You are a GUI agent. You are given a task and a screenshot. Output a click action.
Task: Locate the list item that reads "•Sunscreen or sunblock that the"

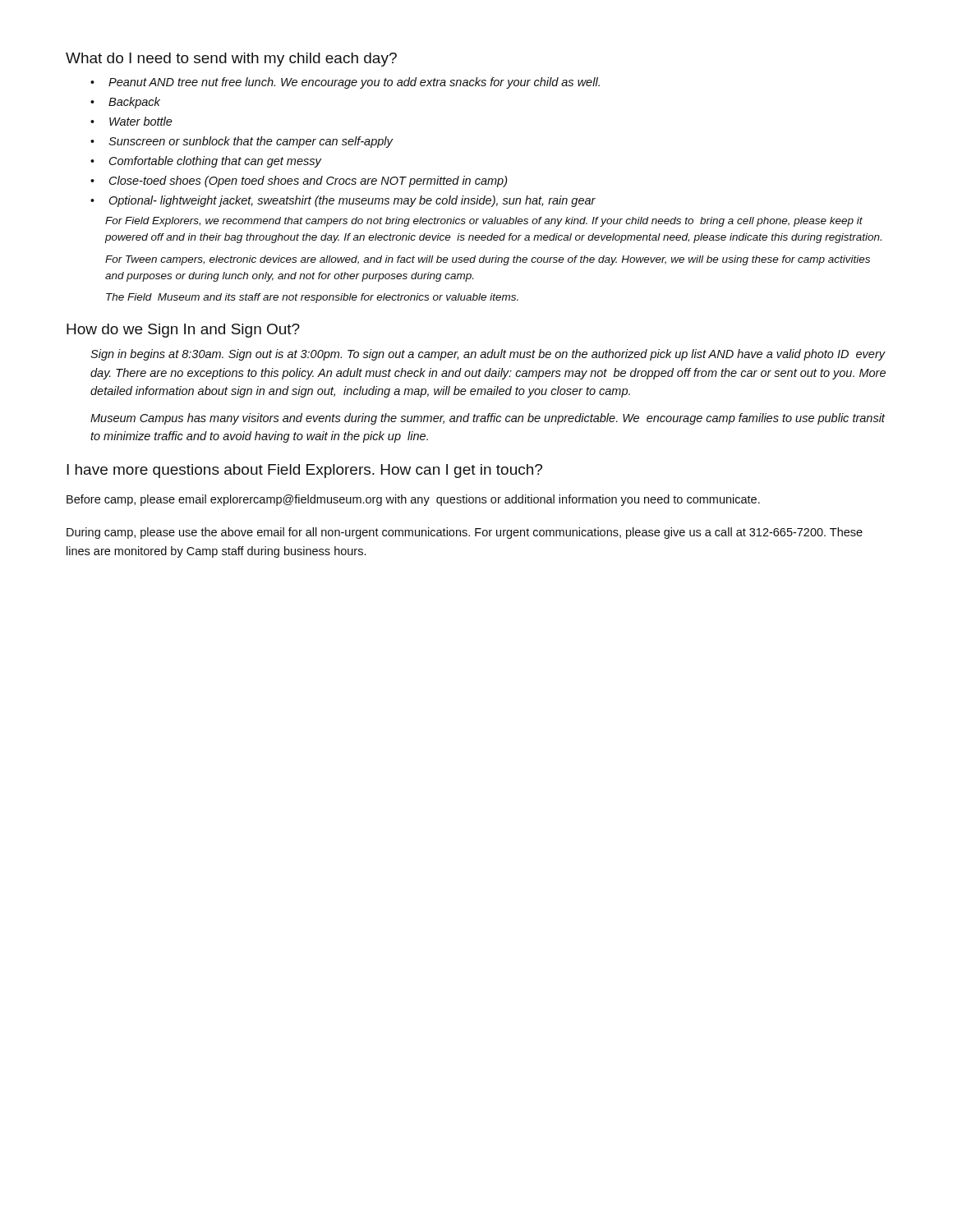pos(241,142)
